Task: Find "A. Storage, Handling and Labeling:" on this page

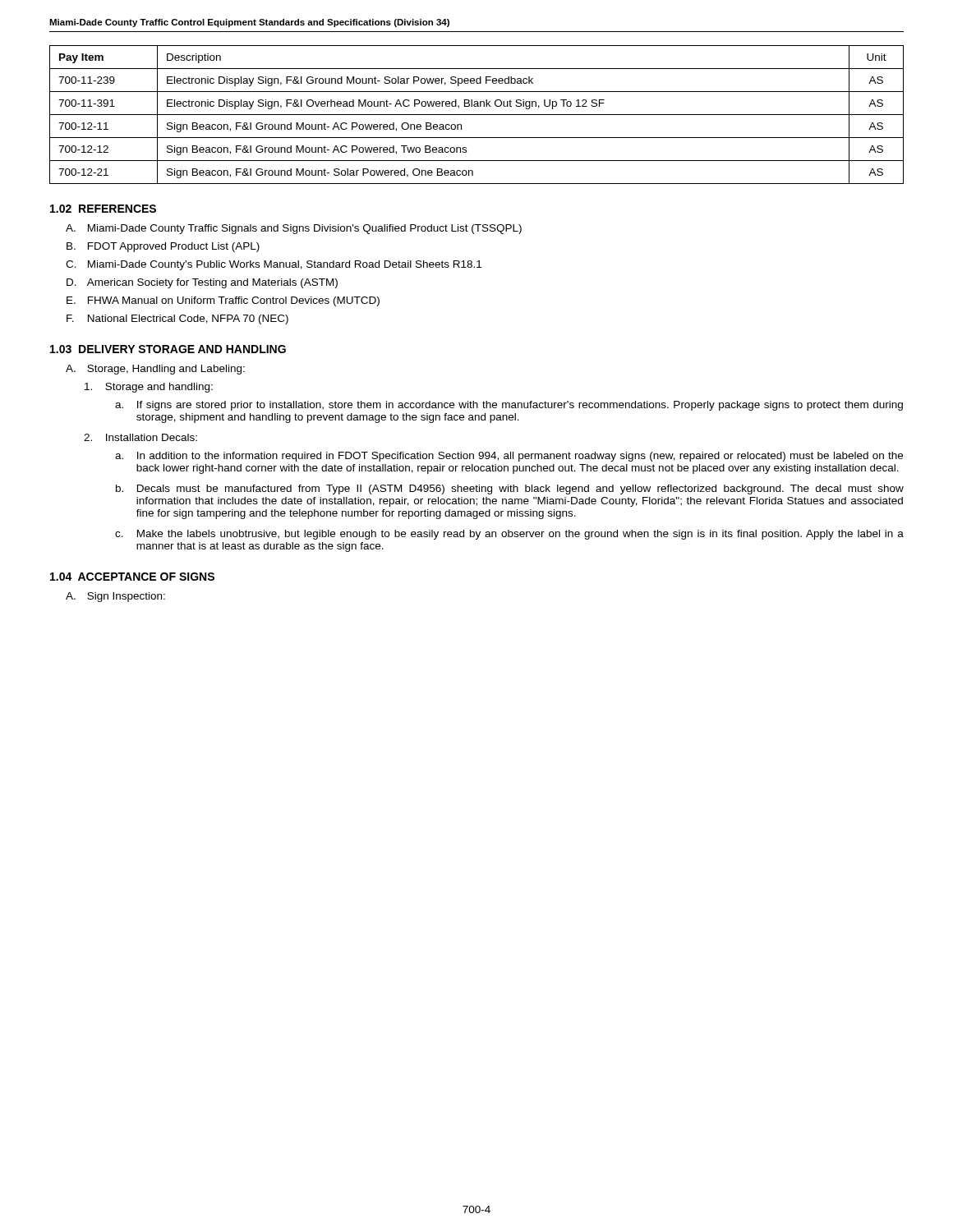Action: [155, 370]
